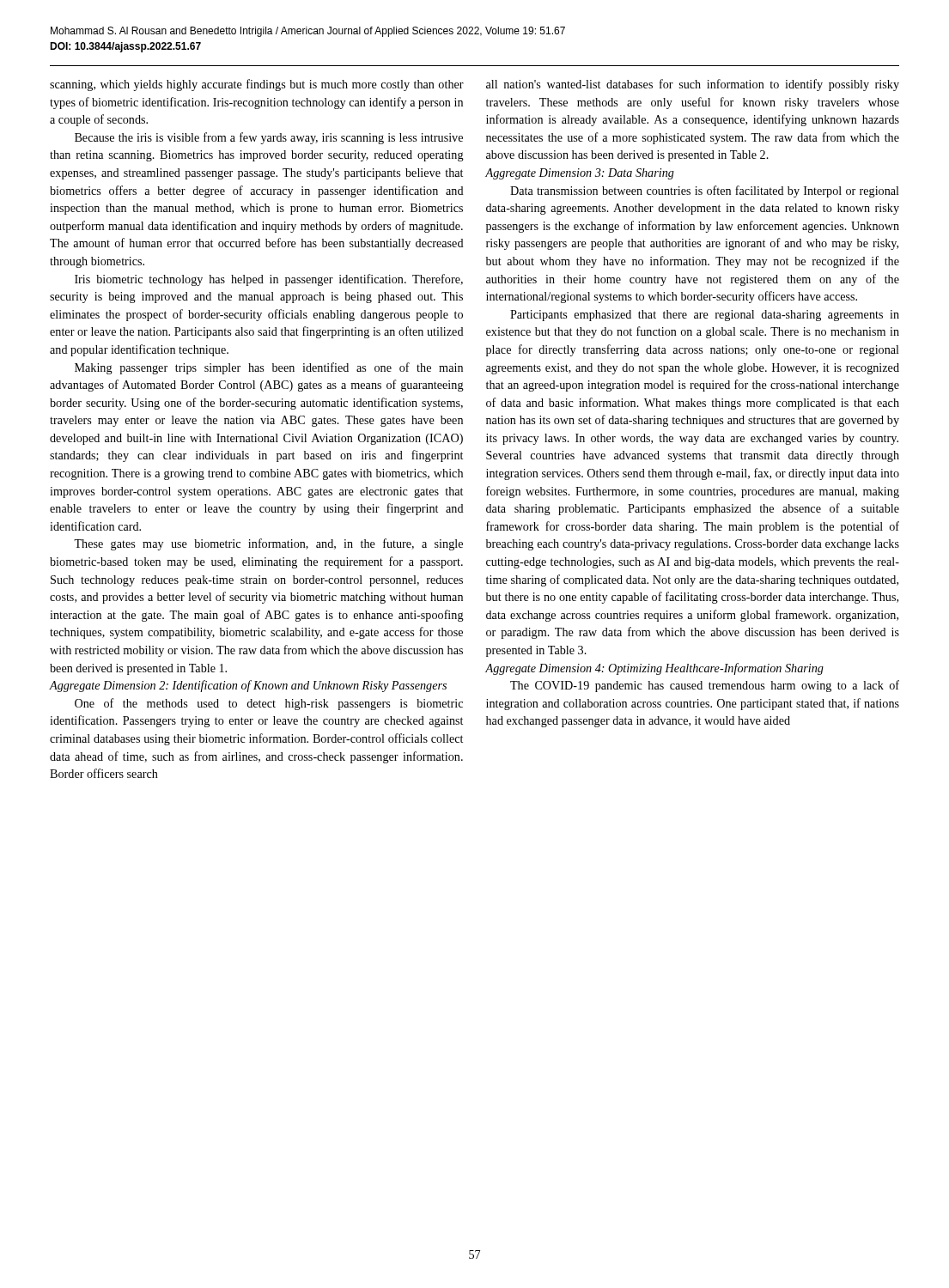Navigate to the text block starting "Data transmission between countries is often facilitated by"
Screen dimensions: 1288x949
tap(692, 243)
